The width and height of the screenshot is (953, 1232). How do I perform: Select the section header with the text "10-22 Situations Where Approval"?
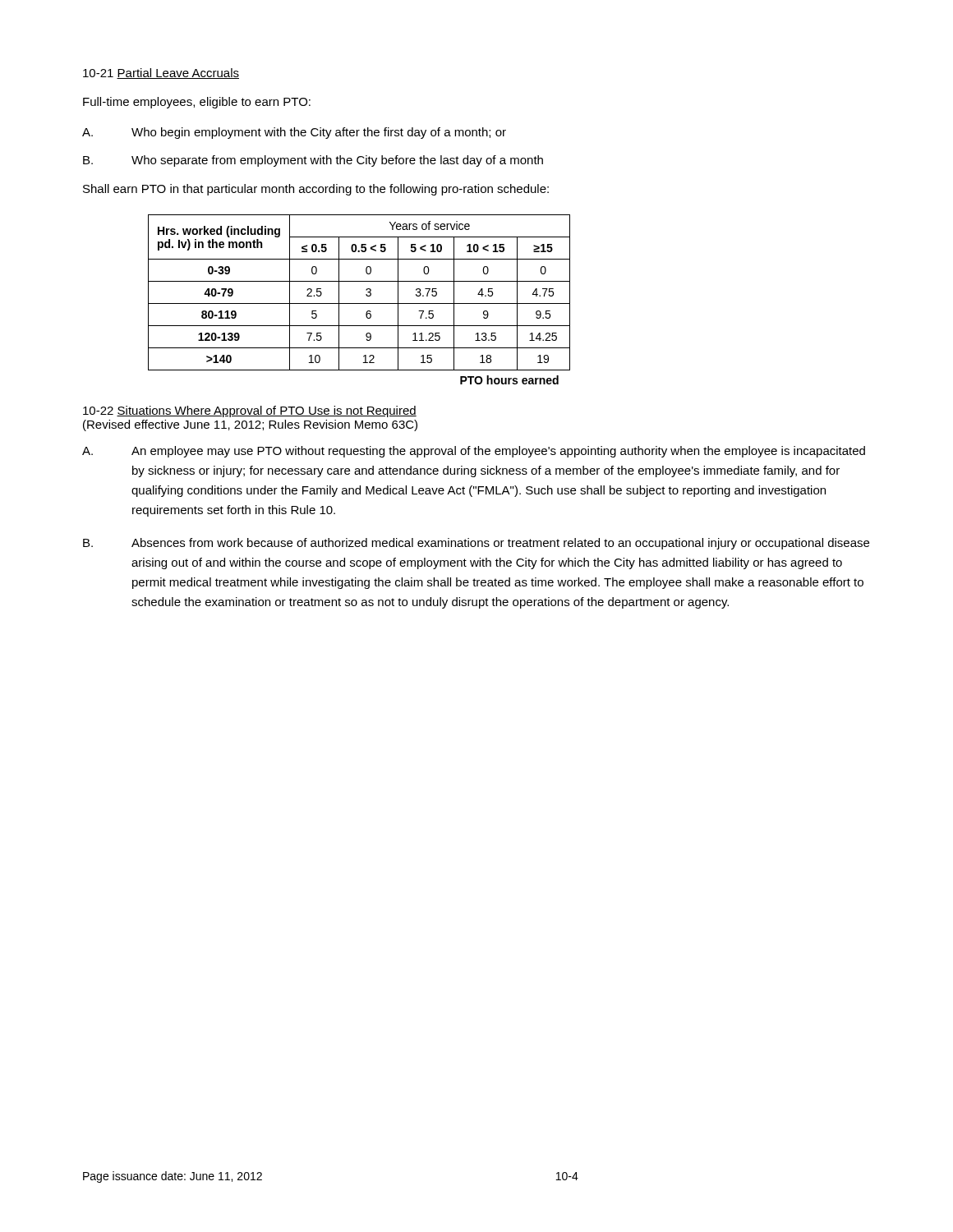250,417
